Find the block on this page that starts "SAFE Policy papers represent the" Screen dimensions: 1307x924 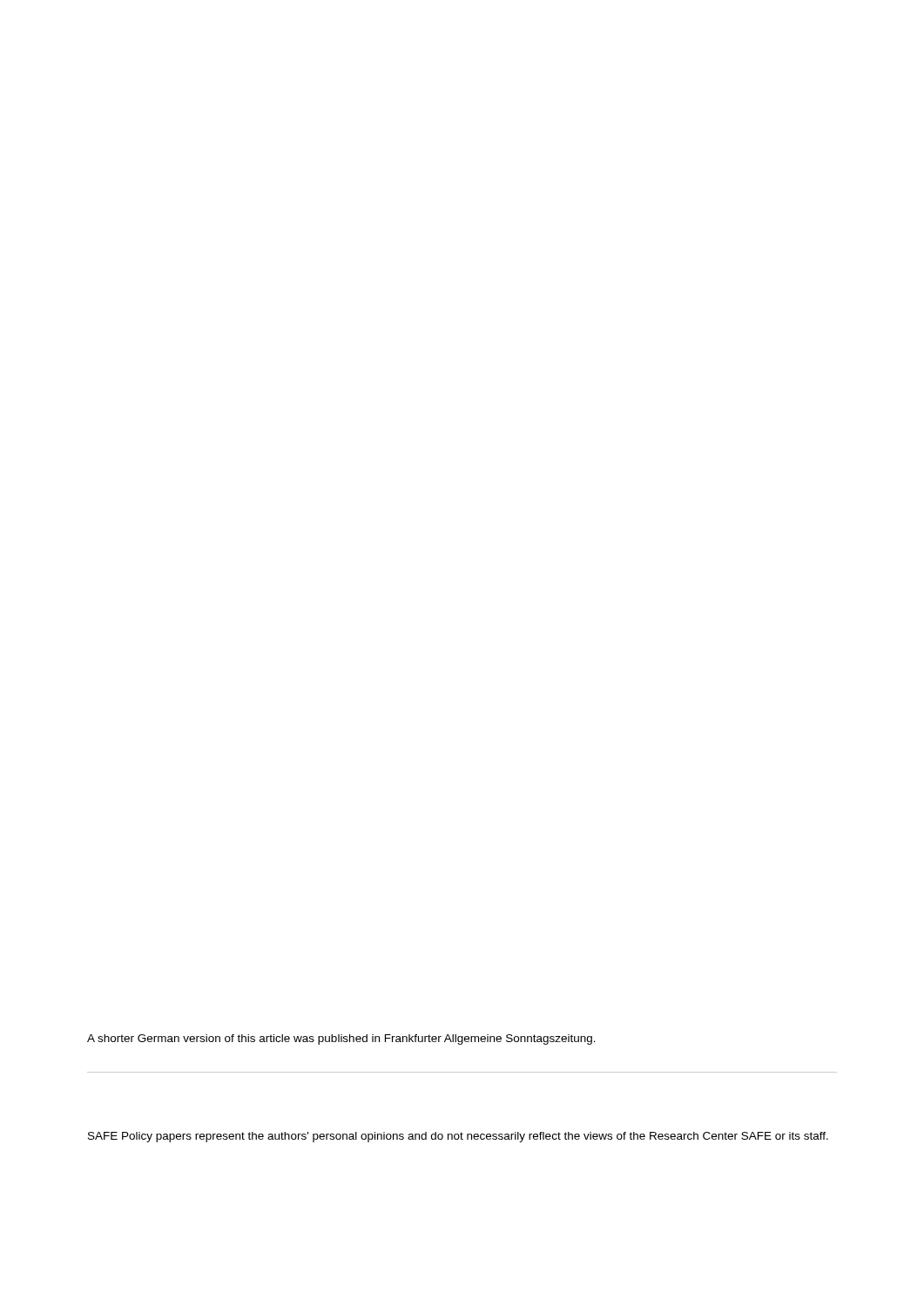(x=462, y=1136)
